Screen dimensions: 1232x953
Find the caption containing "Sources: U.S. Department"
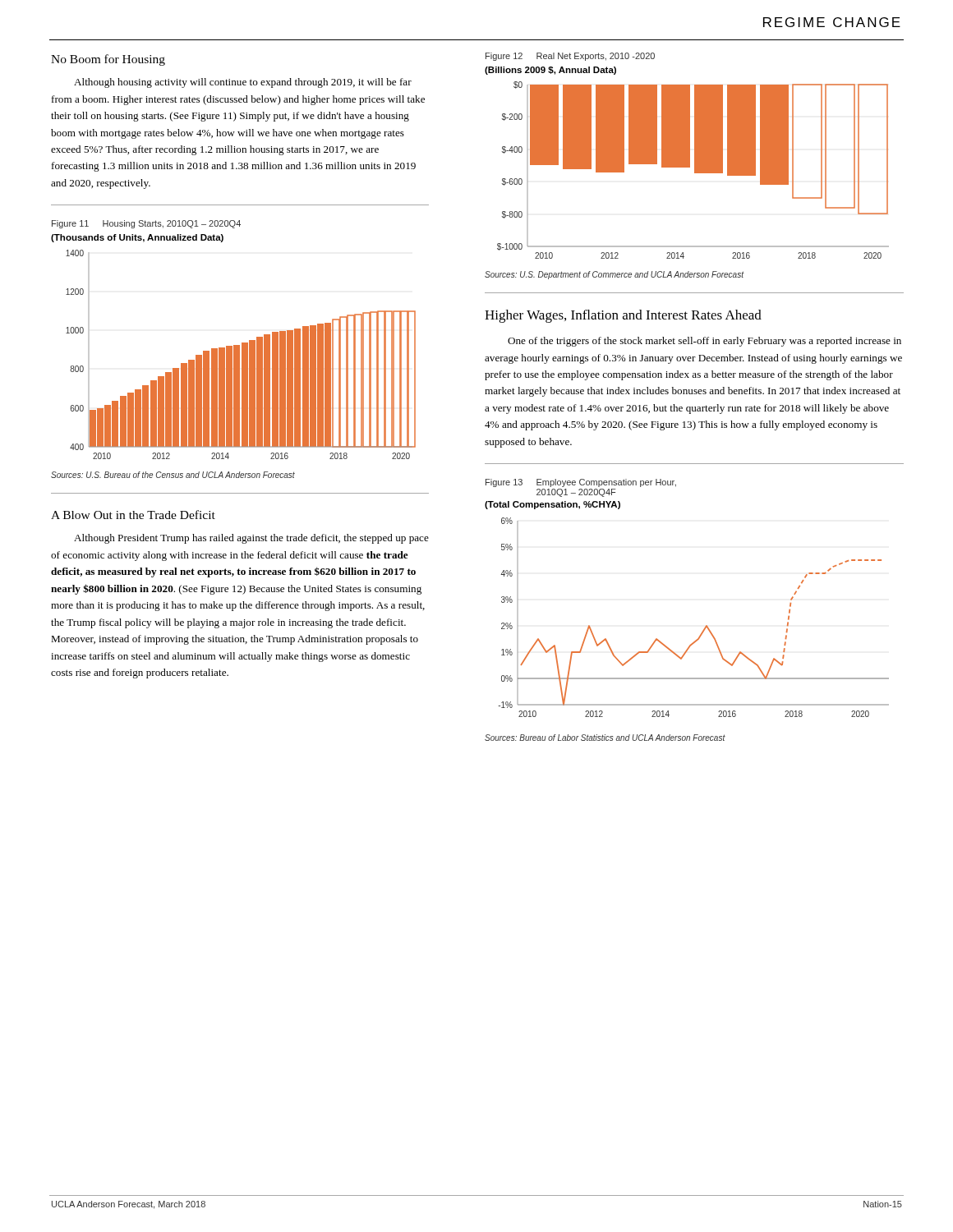click(614, 275)
